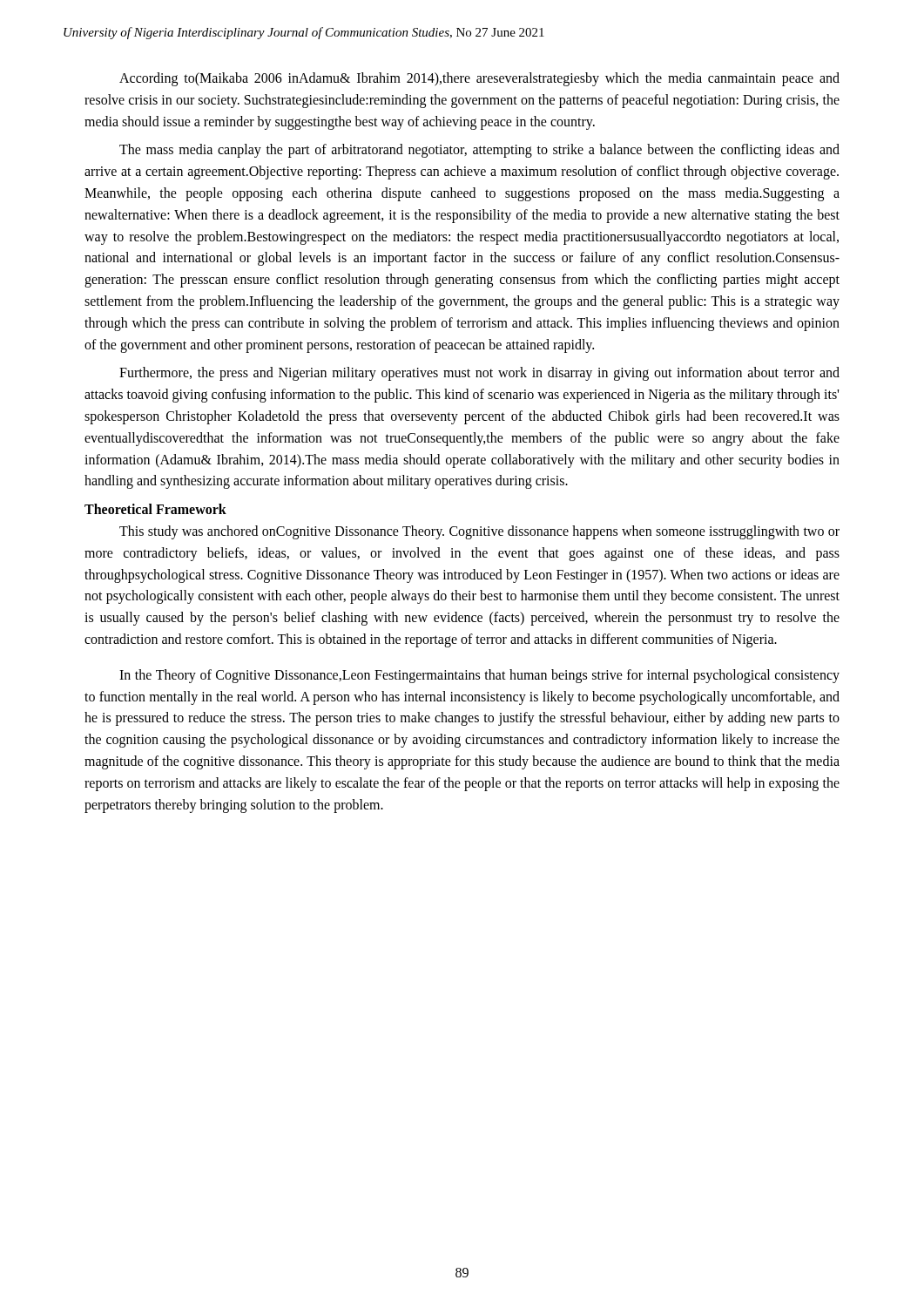Select the text block containing "This study was anchored onCognitive Dissonance Theory. Cognitive"
Image resolution: width=924 pixels, height=1307 pixels.
(462, 586)
